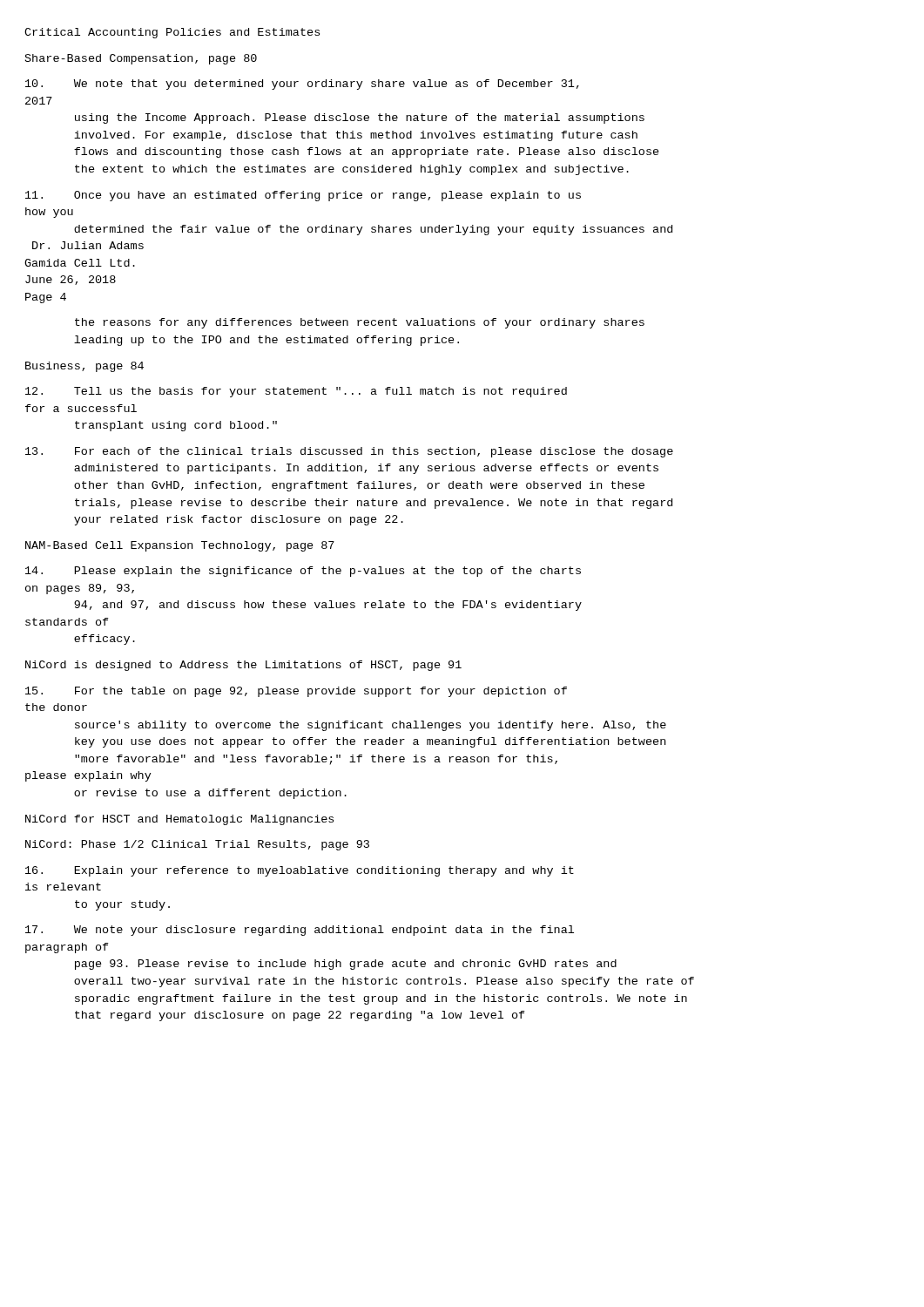Locate the text block that says "Once you have an estimated offering"
Screen dimensions: 1307x924
pyautogui.click(x=303, y=196)
